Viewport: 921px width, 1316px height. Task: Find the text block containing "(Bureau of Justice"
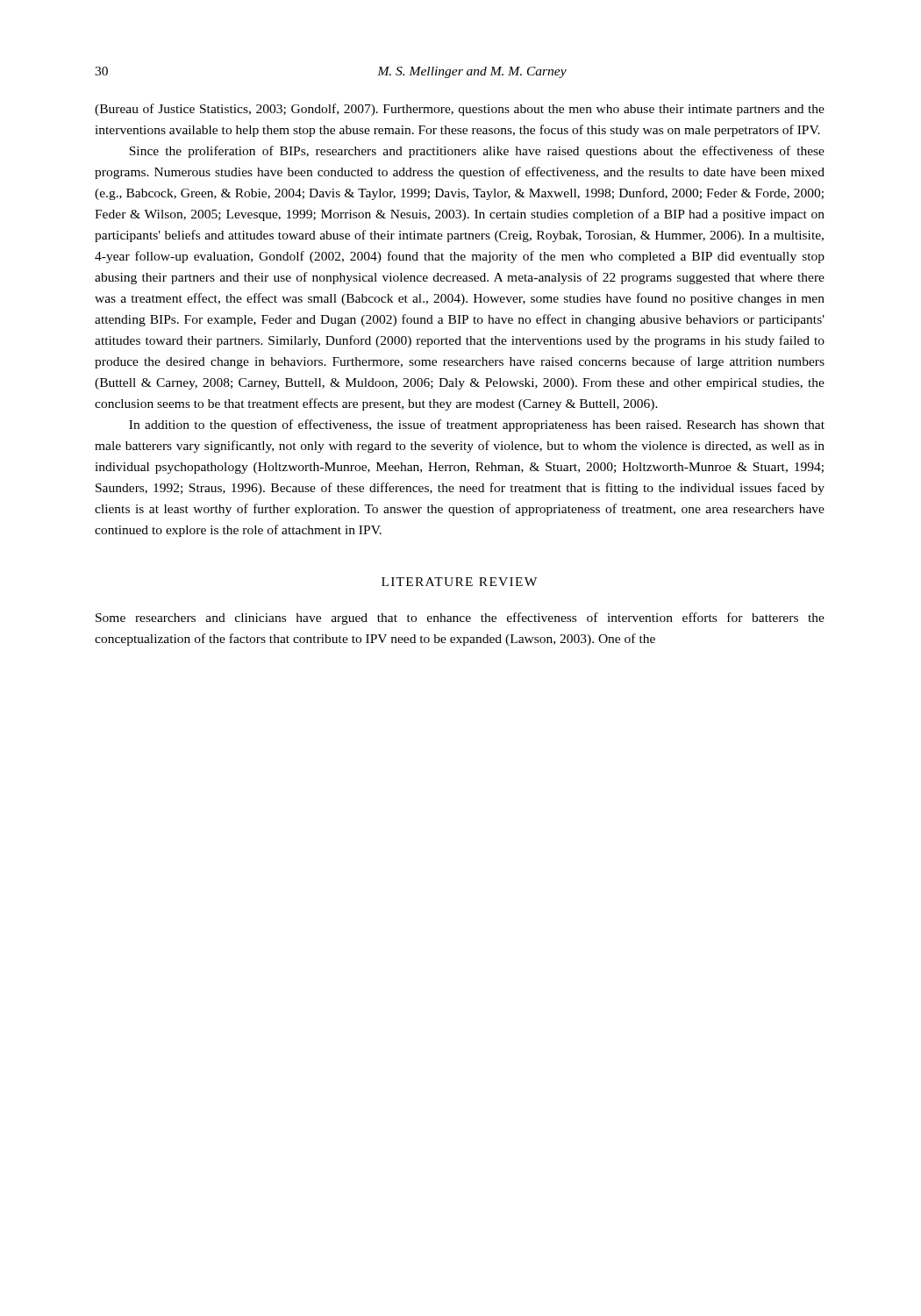[460, 119]
